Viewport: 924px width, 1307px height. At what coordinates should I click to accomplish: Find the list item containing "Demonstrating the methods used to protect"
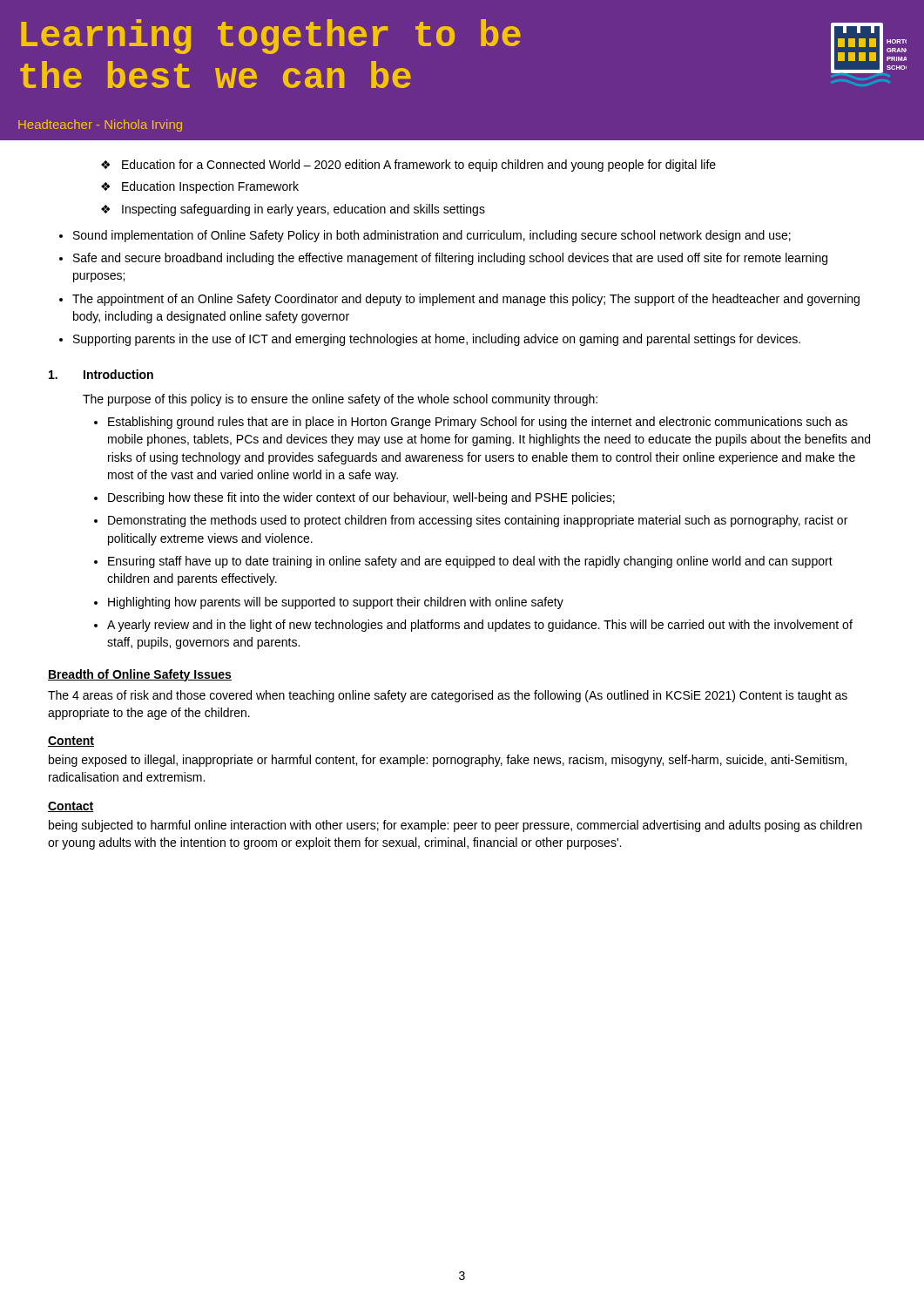pyautogui.click(x=477, y=529)
